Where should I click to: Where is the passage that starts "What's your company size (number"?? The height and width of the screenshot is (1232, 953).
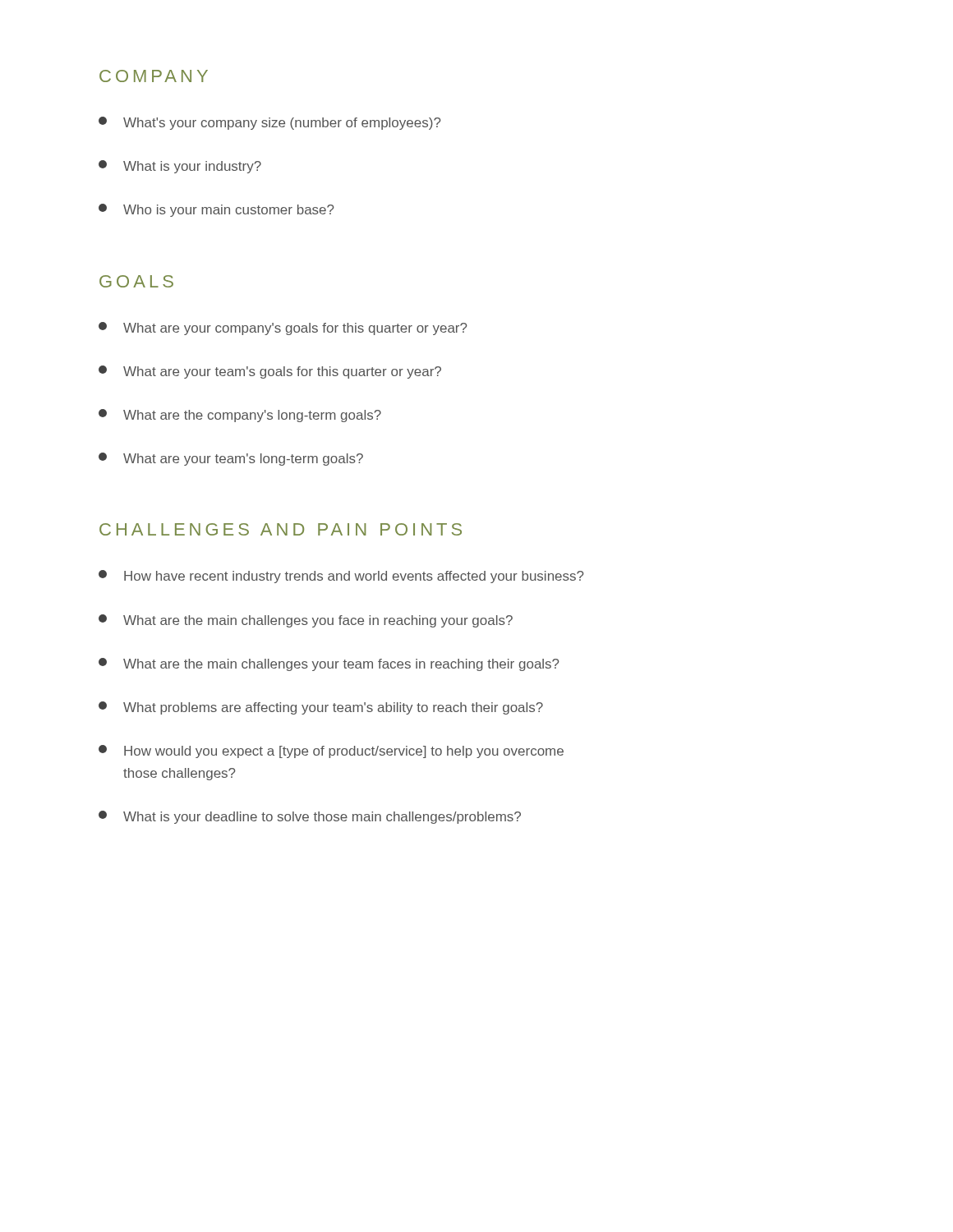[x=270, y=123]
